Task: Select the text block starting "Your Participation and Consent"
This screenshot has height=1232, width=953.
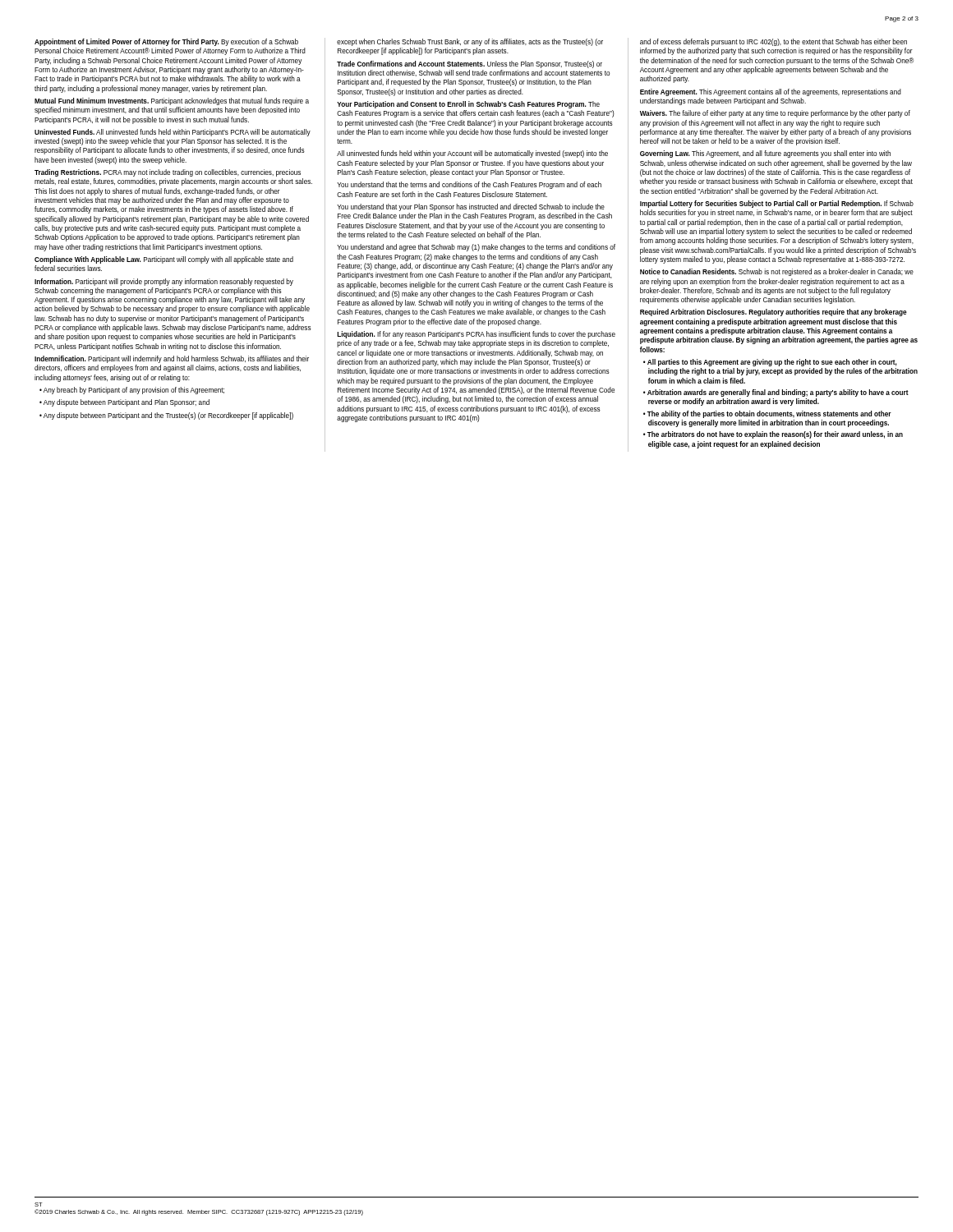Action: coord(476,123)
